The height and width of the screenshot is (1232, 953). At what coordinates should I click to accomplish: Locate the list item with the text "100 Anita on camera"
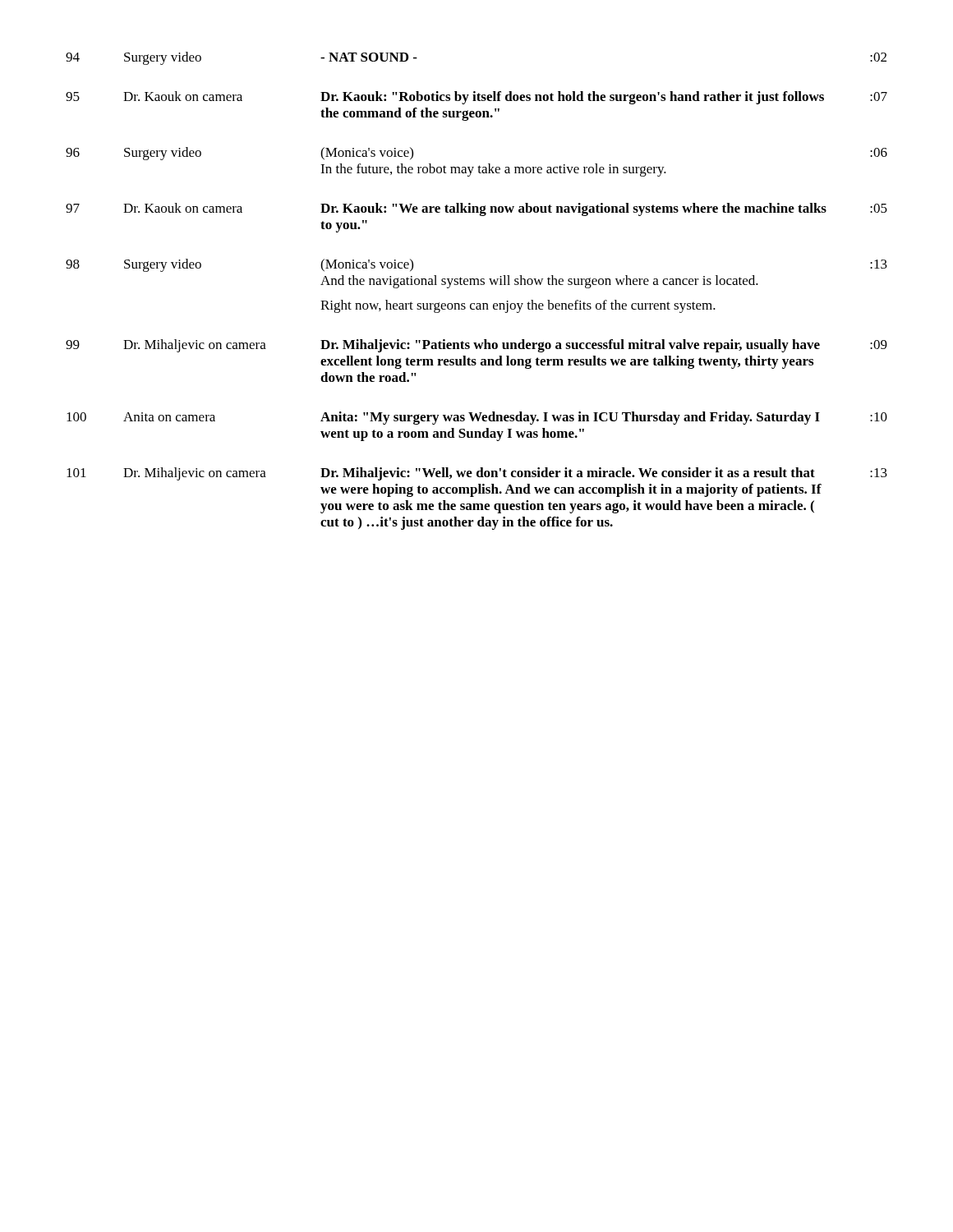pyautogui.click(x=476, y=425)
